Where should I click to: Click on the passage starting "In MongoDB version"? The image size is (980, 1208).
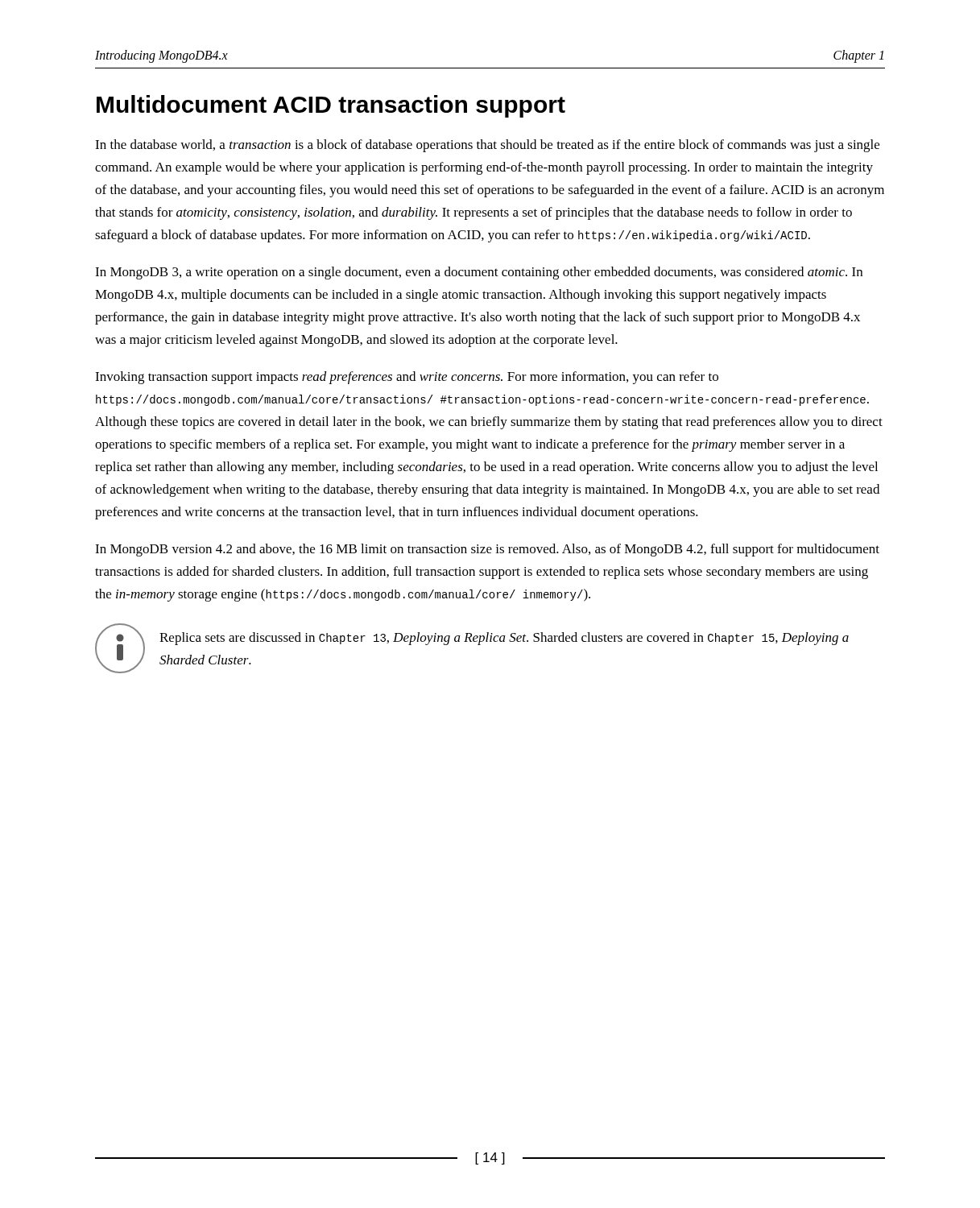(x=487, y=572)
